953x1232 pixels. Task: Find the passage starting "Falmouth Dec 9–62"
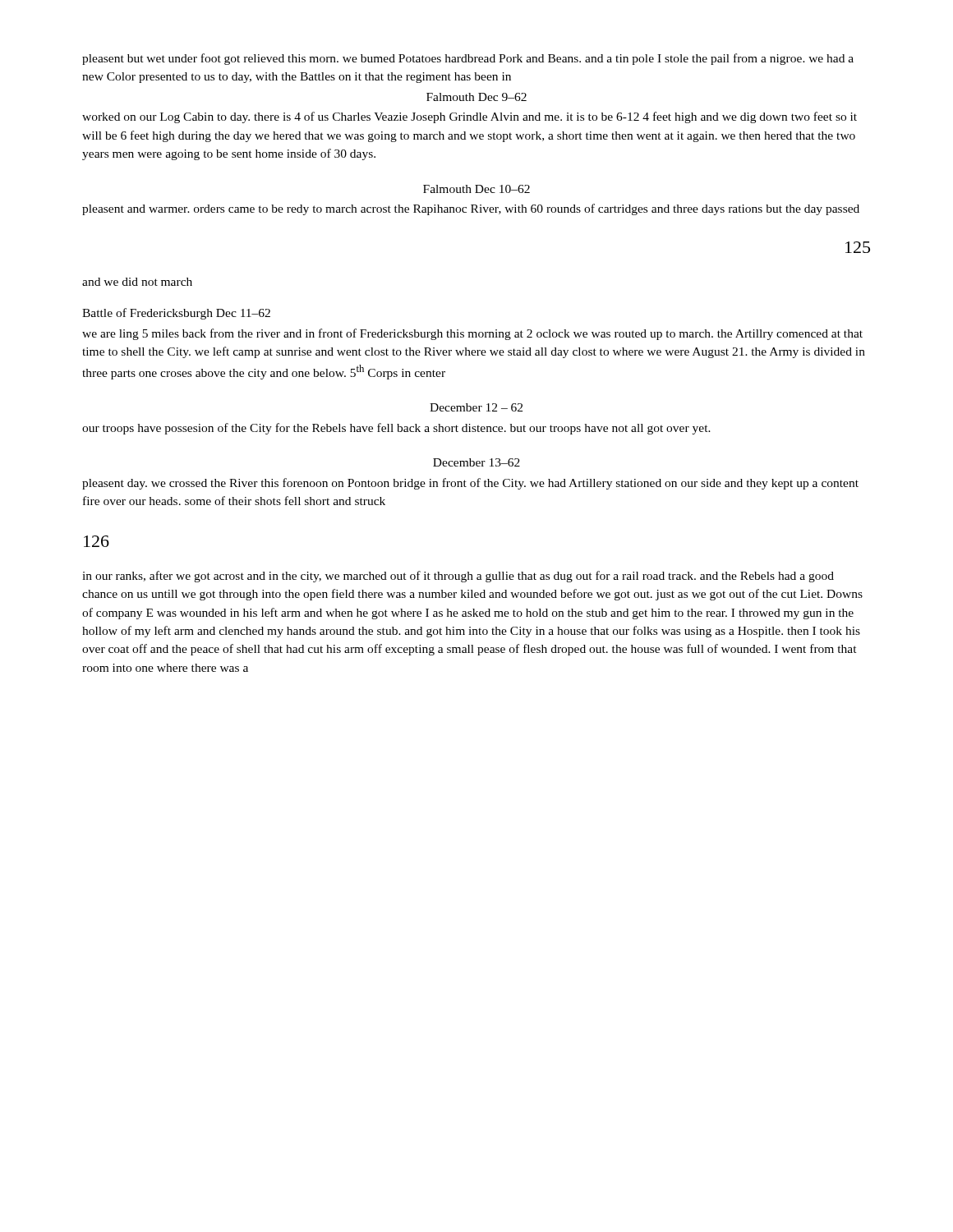tap(476, 96)
